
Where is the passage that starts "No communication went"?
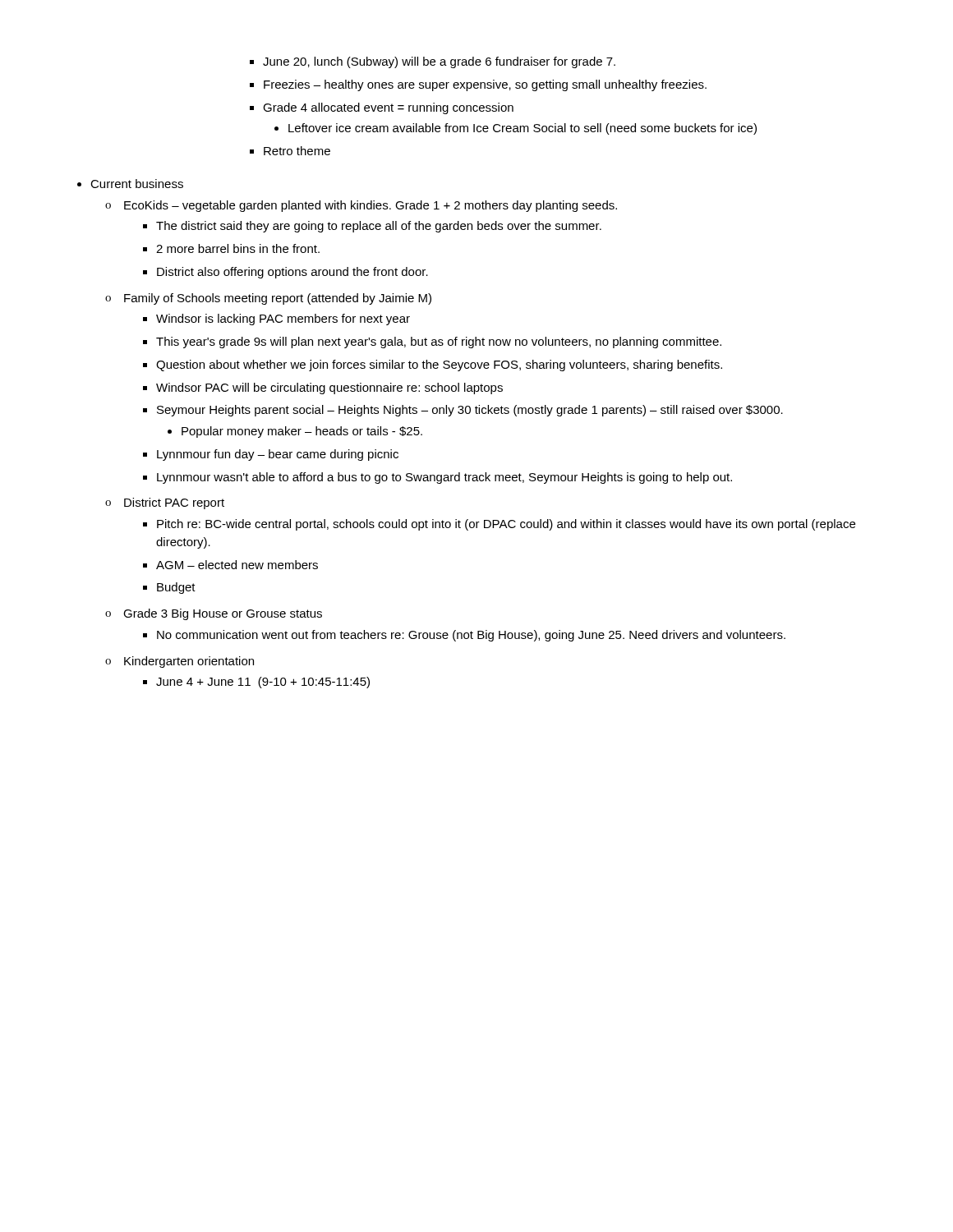[x=471, y=634]
